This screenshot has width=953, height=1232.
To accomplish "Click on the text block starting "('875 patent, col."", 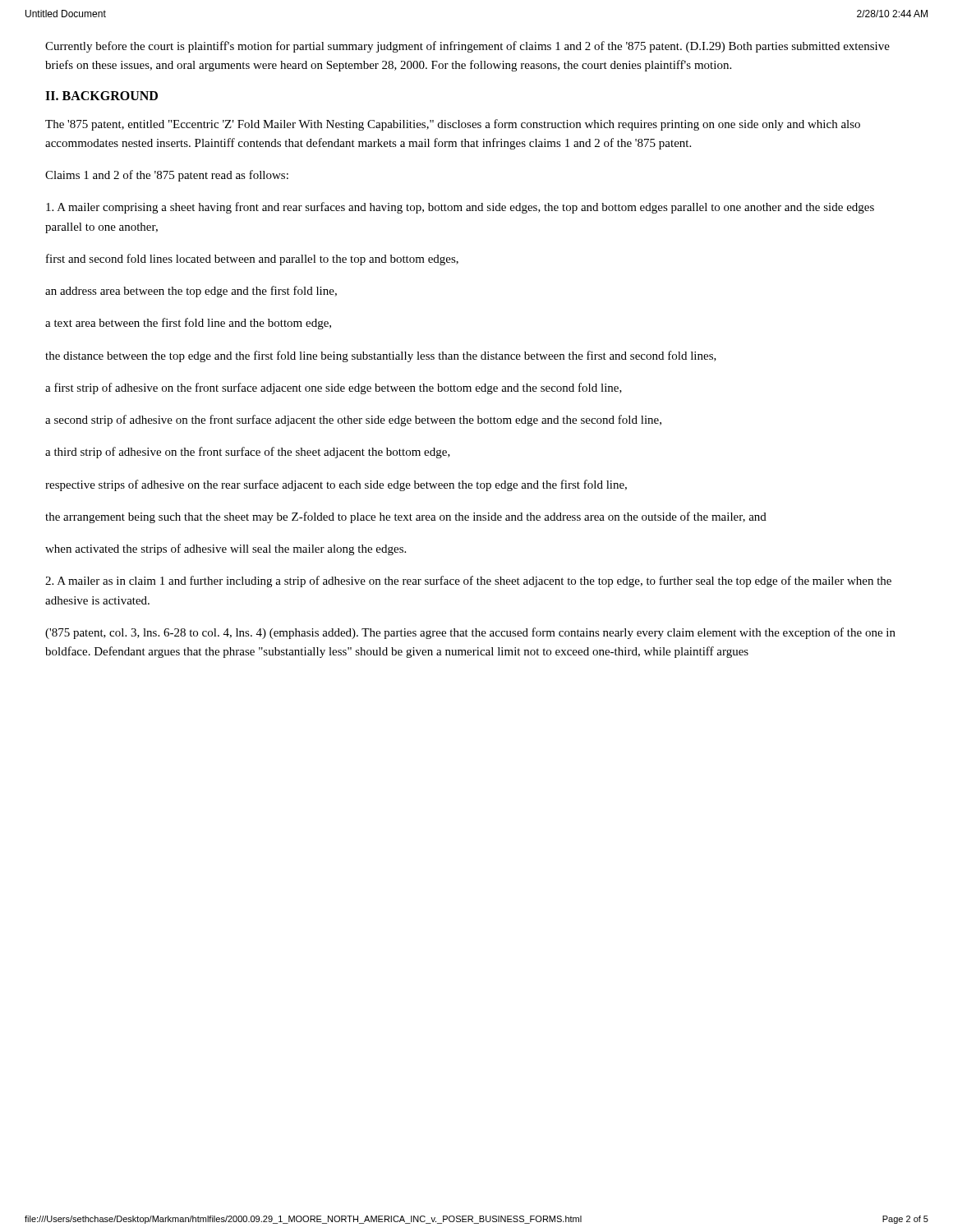I will [470, 642].
